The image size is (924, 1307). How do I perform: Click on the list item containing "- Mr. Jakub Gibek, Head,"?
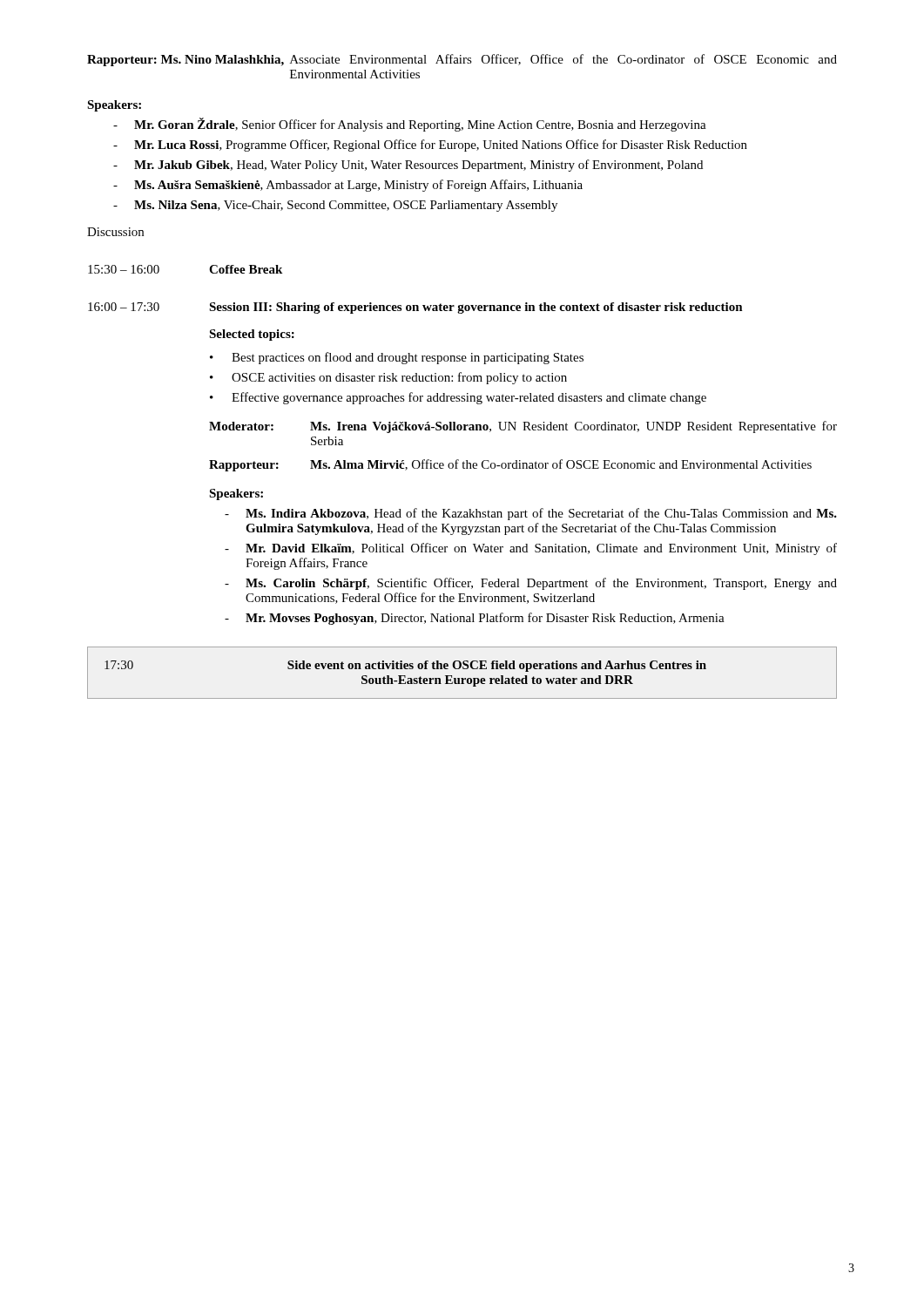(x=408, y=165)
